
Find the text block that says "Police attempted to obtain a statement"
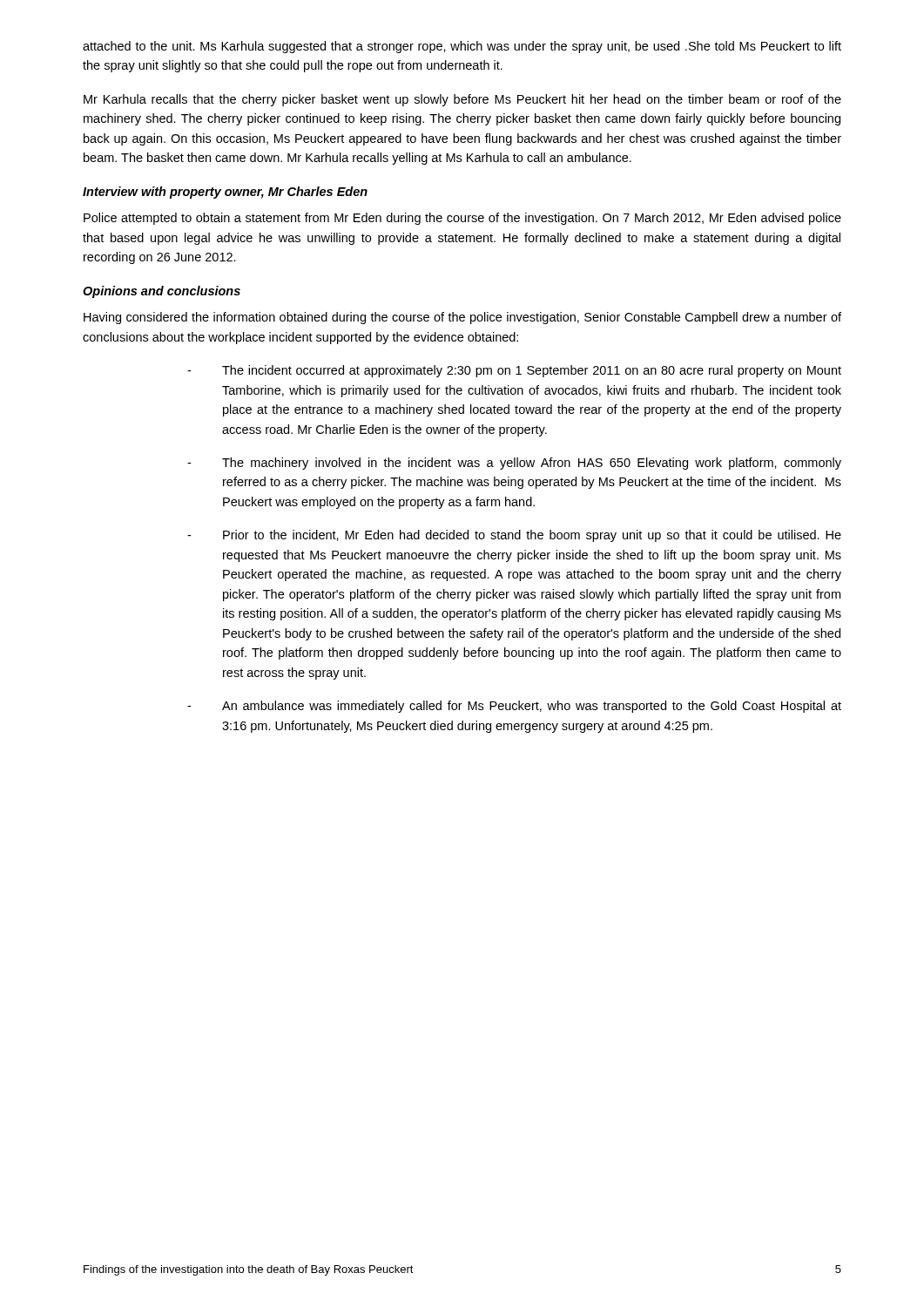(x=462, y=238)
